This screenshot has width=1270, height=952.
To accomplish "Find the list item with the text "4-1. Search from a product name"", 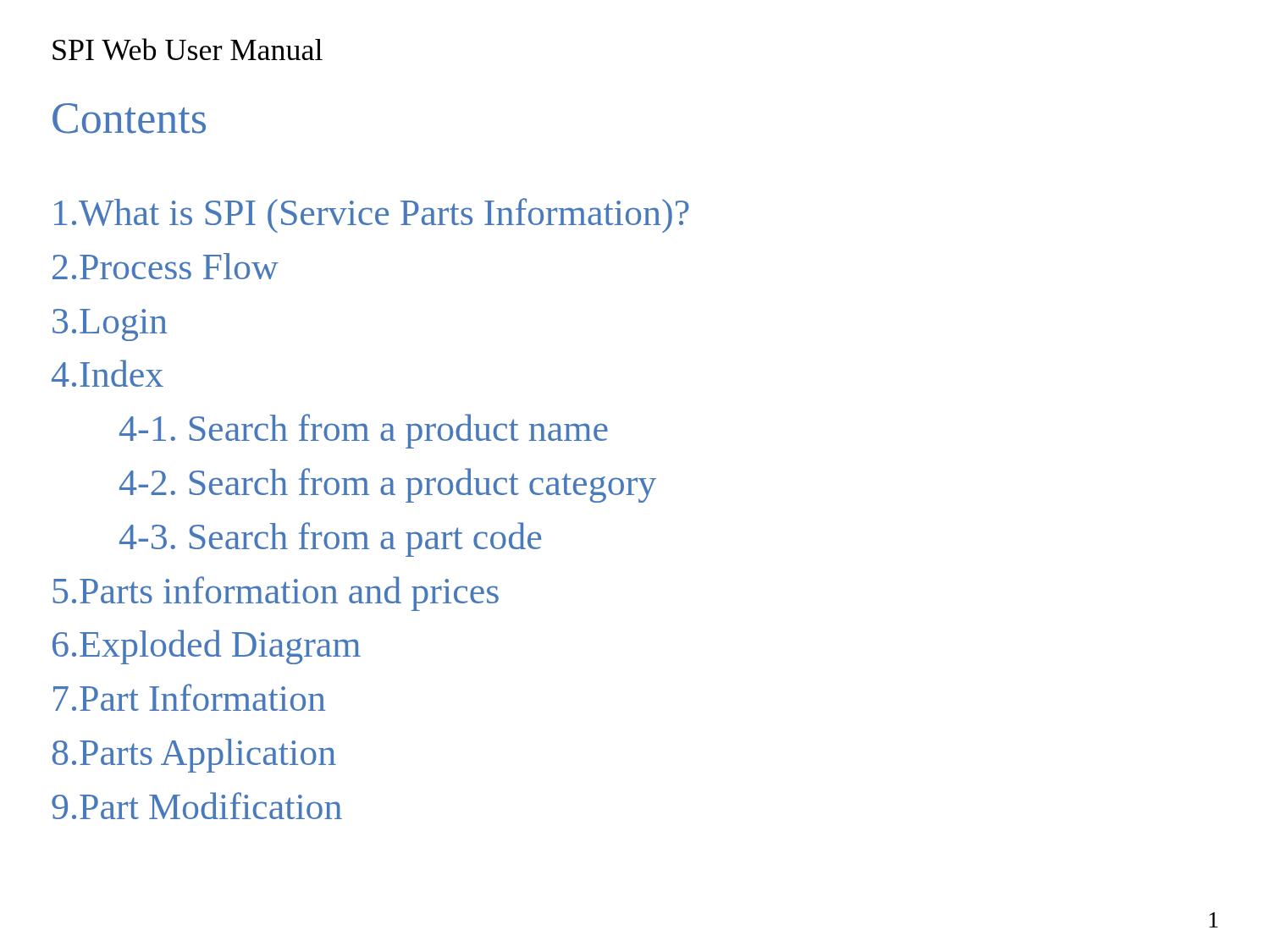I will 364,429.
